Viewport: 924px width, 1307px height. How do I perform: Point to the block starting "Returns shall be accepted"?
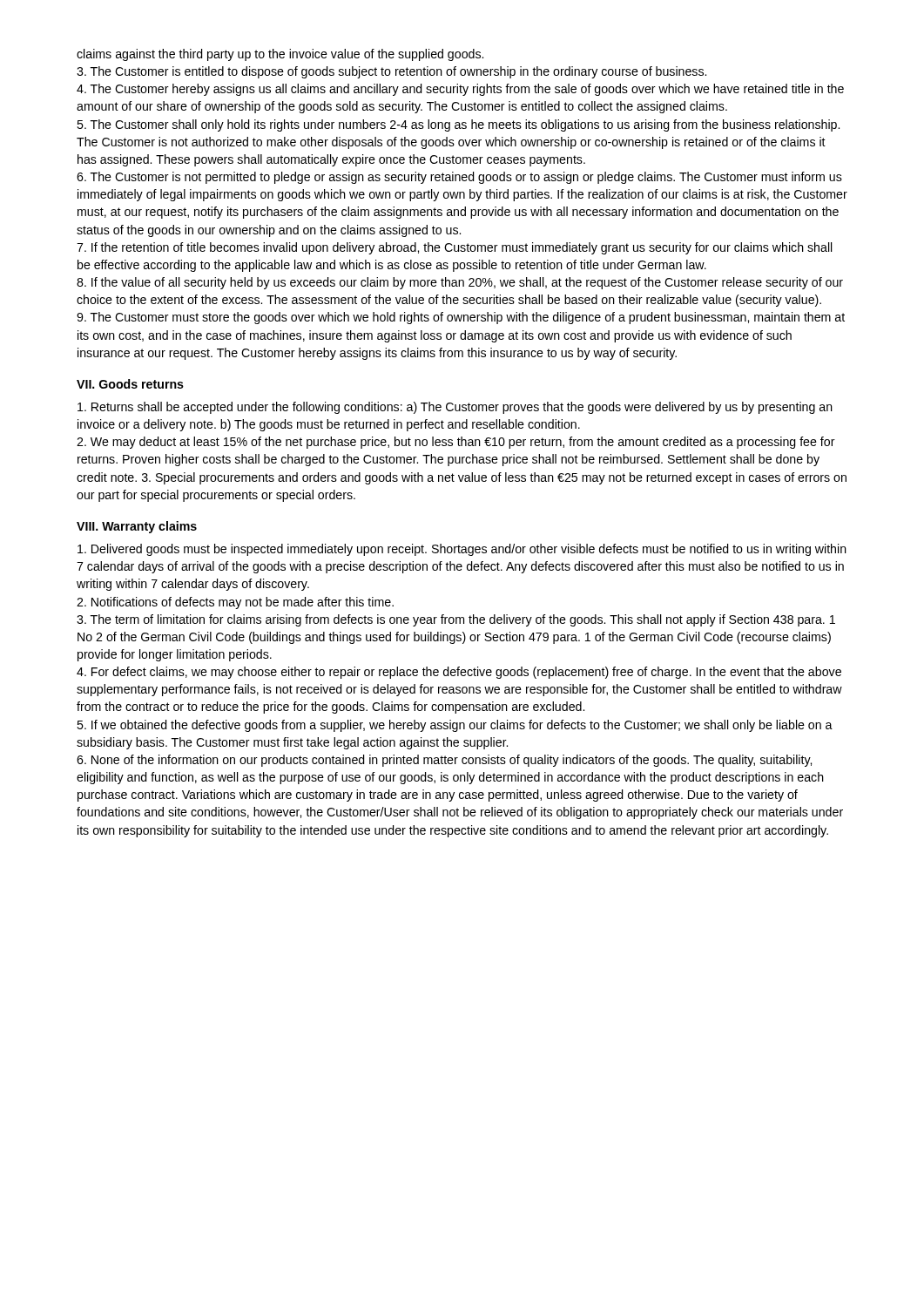462,451
